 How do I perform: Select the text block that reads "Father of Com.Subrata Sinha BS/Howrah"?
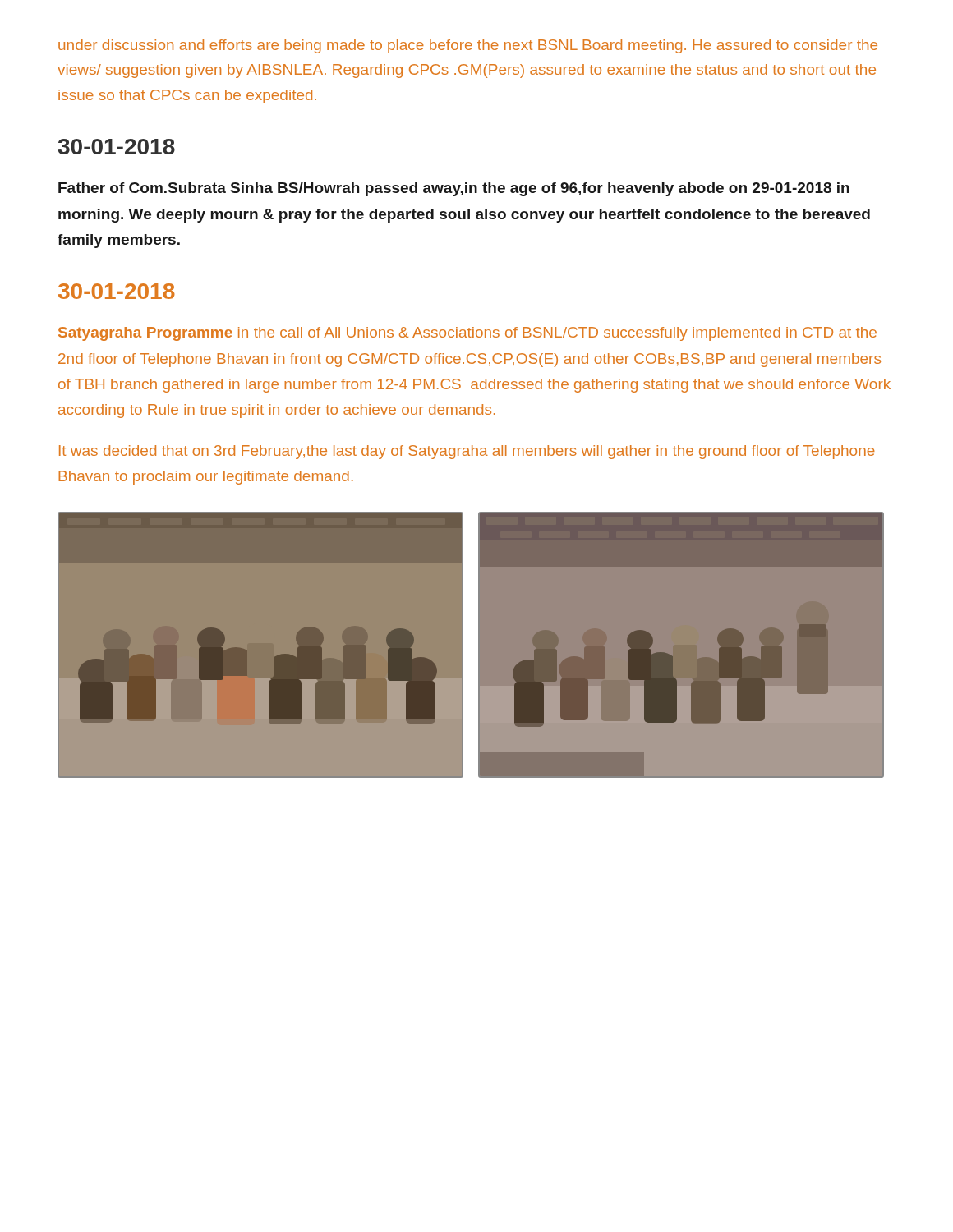tap(464, 214)
